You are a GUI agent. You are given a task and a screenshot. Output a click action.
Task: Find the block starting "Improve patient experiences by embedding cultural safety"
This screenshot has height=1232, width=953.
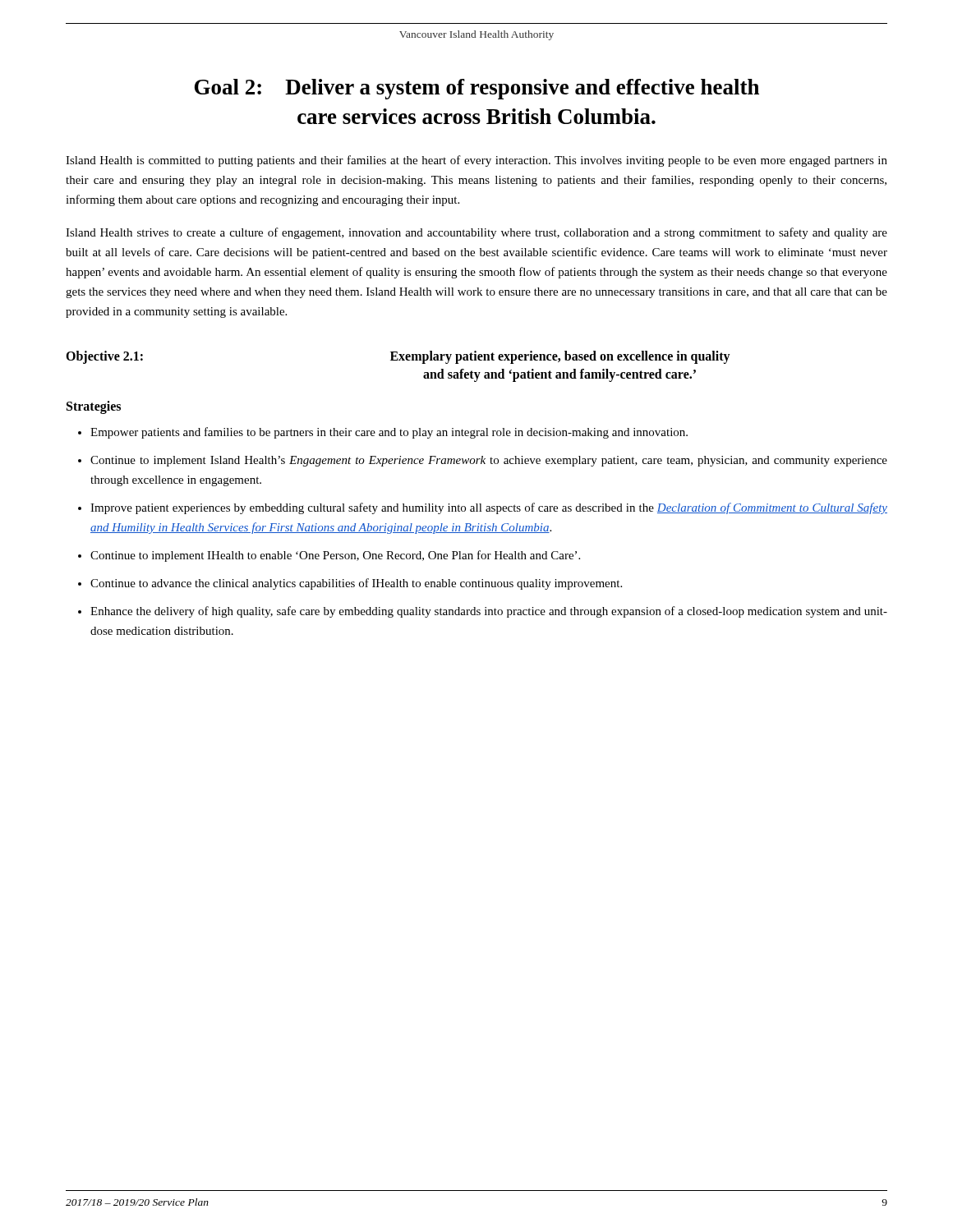pyautogui.click(x=489, y=517)
